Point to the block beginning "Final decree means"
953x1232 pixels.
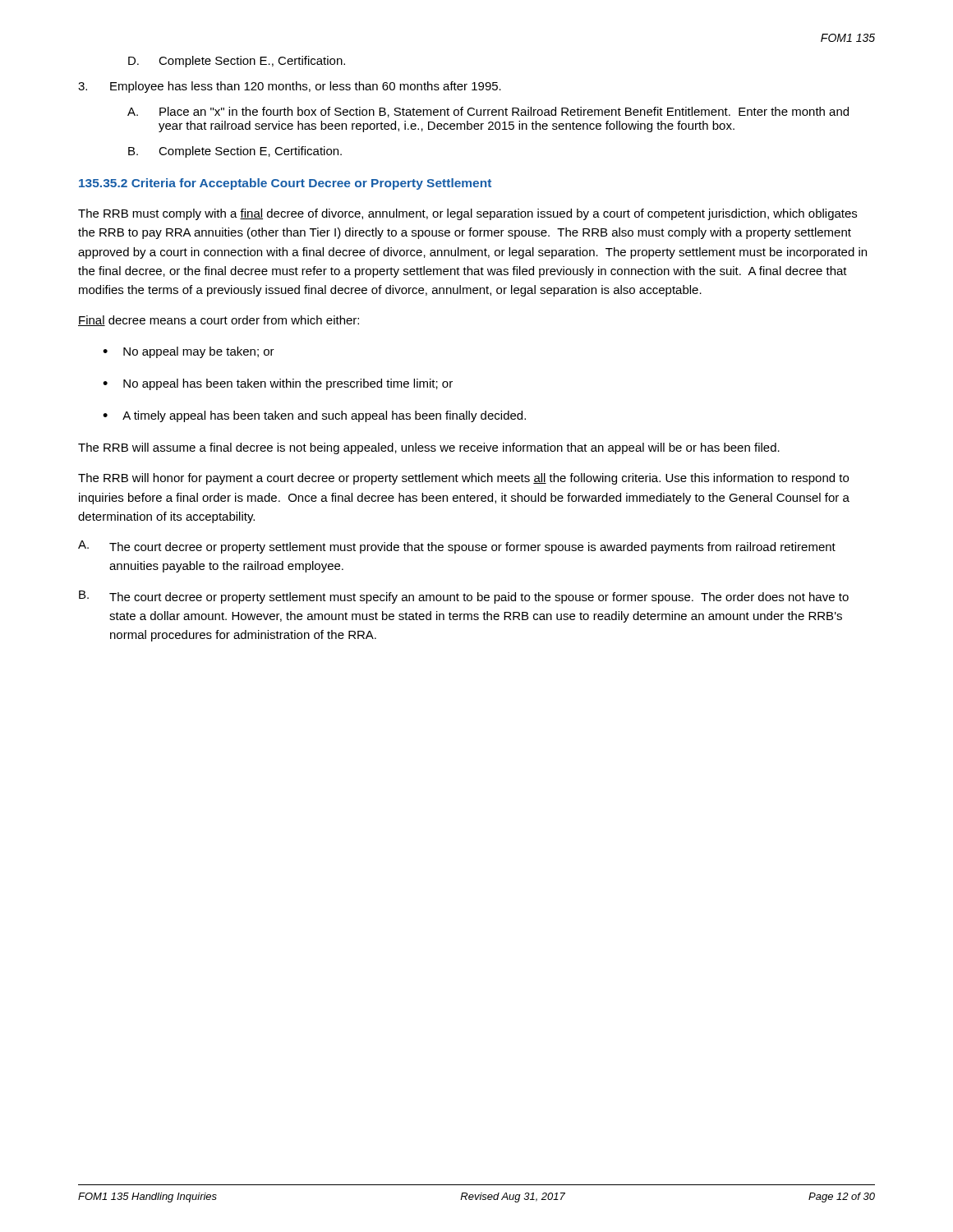pos(219,320)
